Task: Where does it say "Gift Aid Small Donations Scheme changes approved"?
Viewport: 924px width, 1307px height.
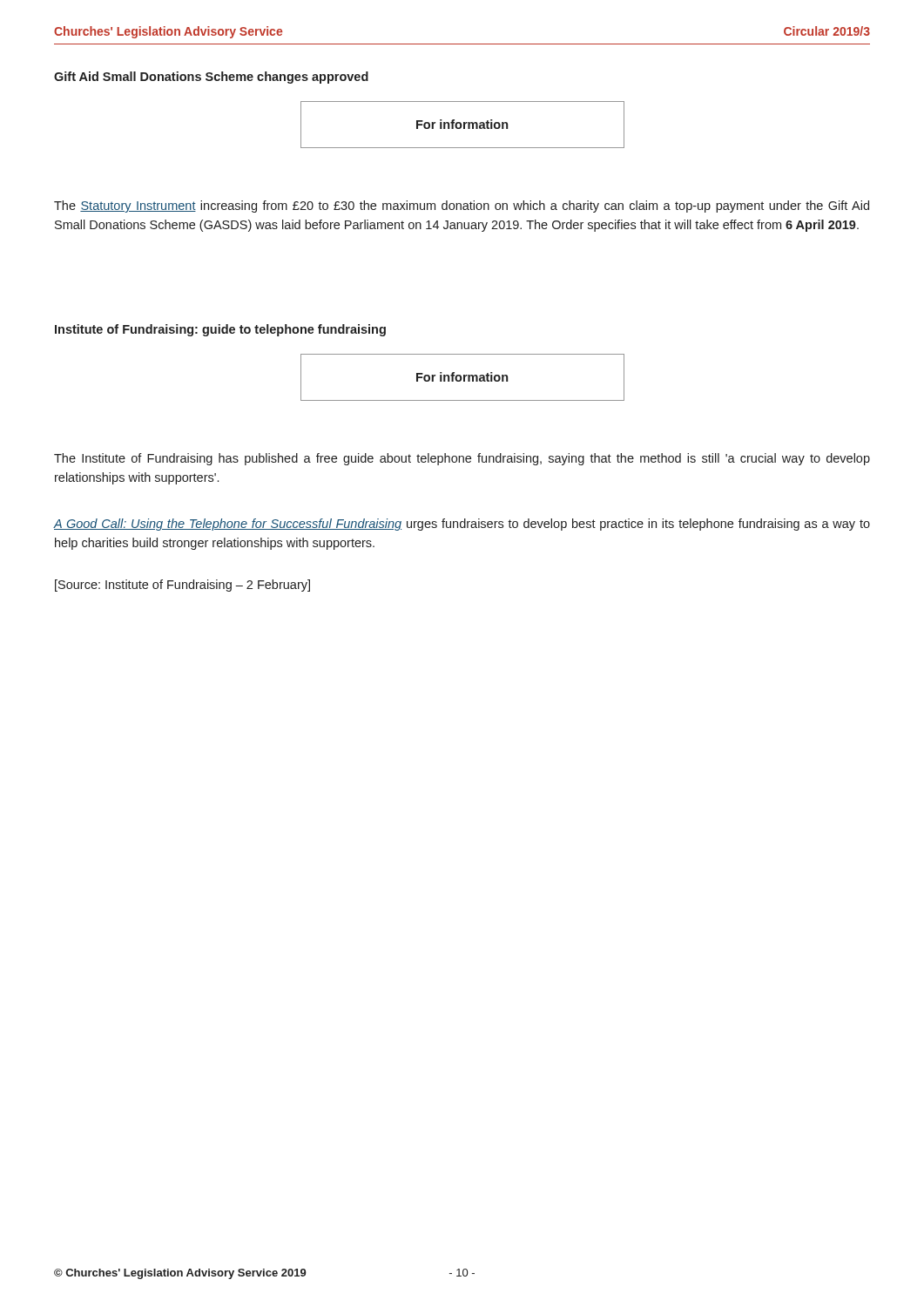Action: tap(211, 77)
